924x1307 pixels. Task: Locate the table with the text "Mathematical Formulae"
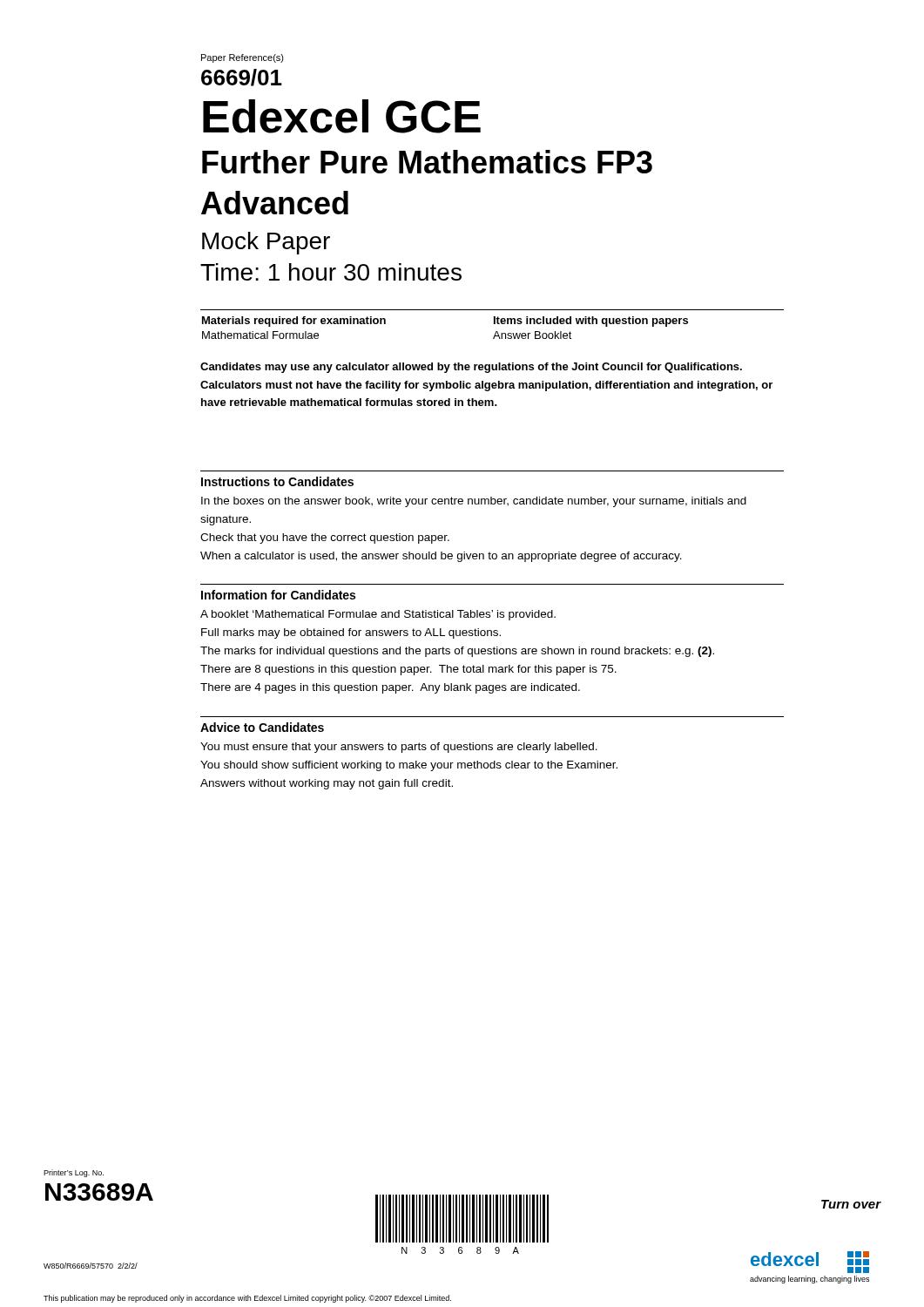[x=492, y=326]
